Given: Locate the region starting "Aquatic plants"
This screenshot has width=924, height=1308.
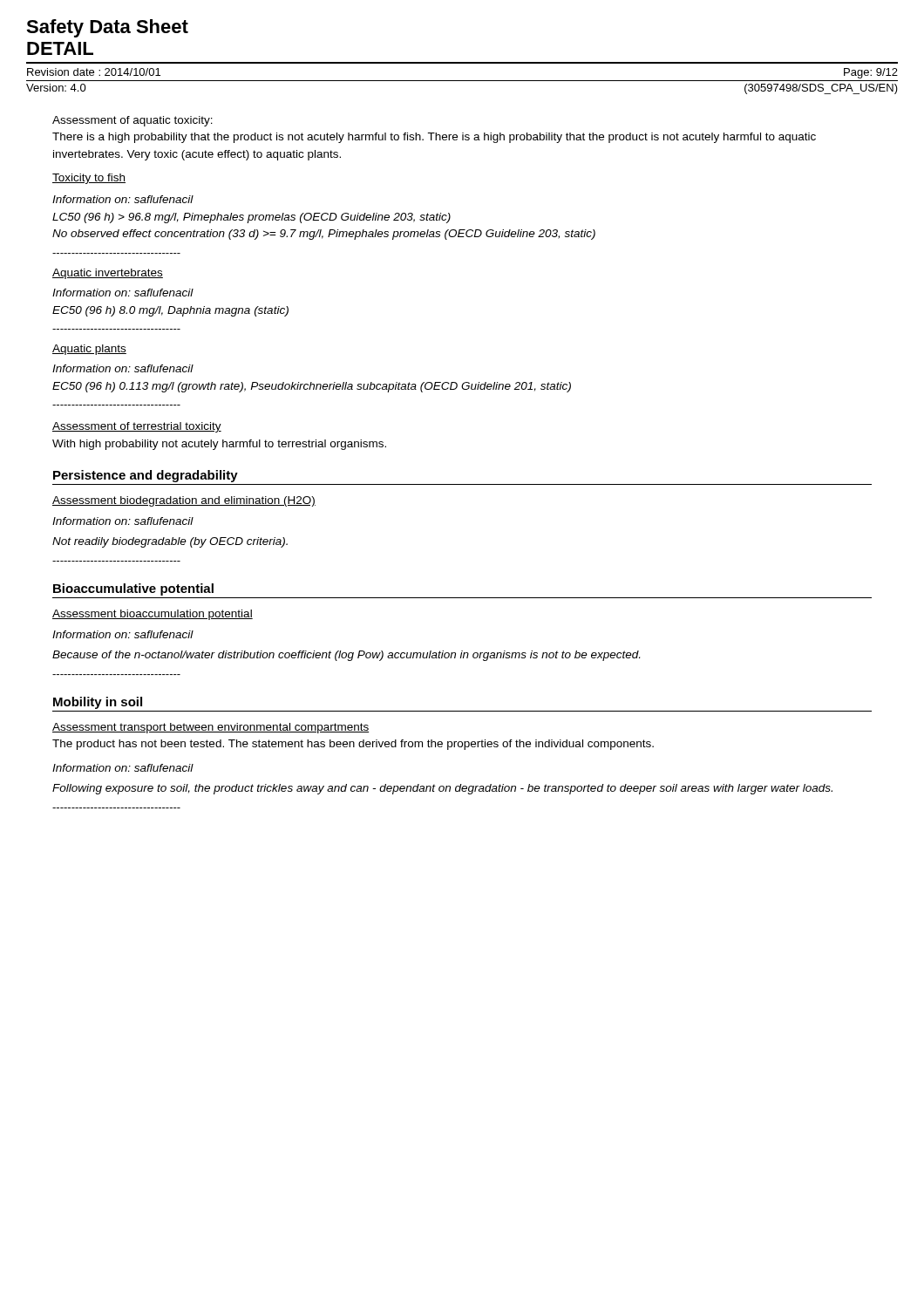Looking at the screenshot, I should coord(89,348).
